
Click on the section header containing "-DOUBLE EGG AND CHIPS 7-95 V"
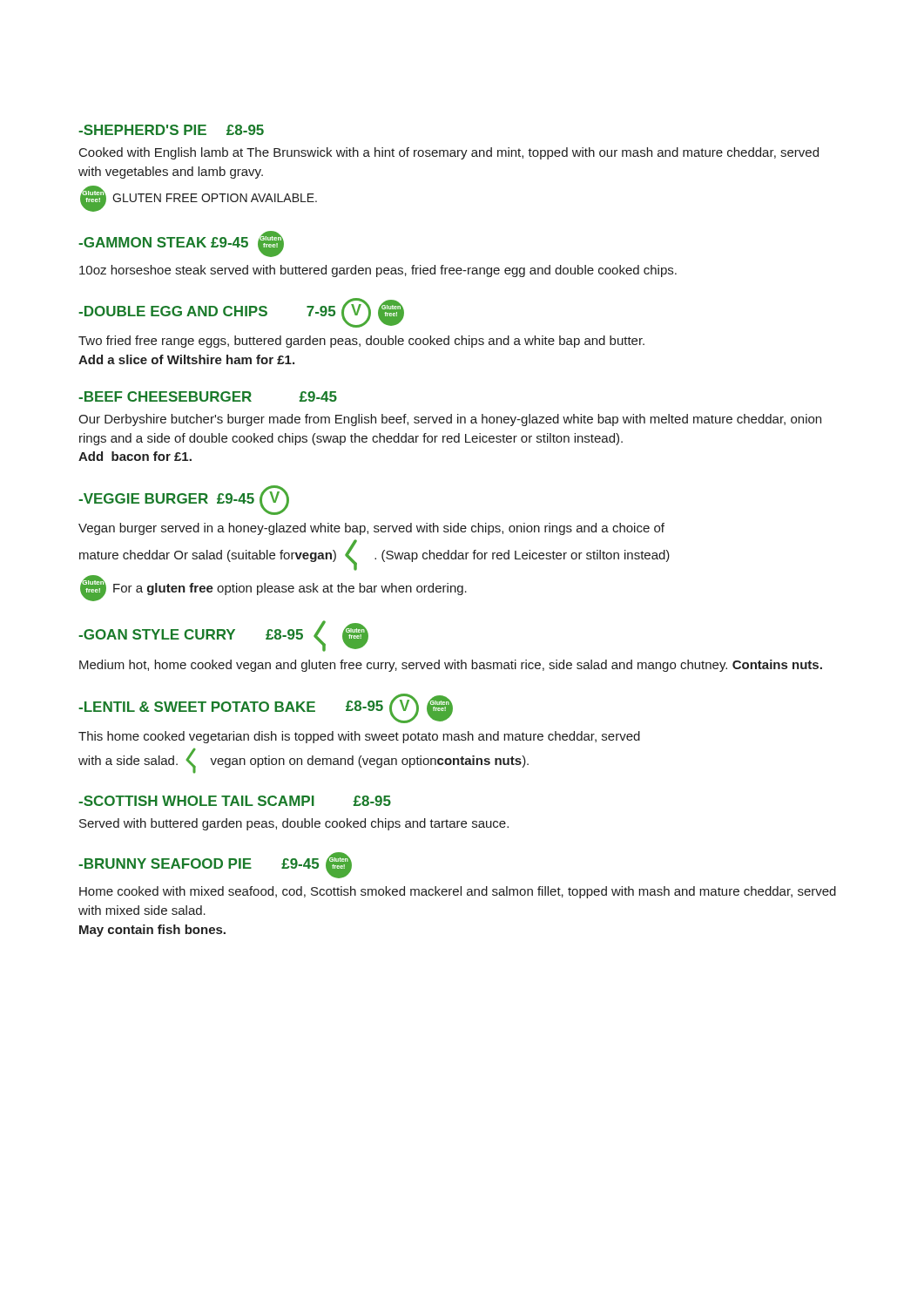[x=242, y=313]
